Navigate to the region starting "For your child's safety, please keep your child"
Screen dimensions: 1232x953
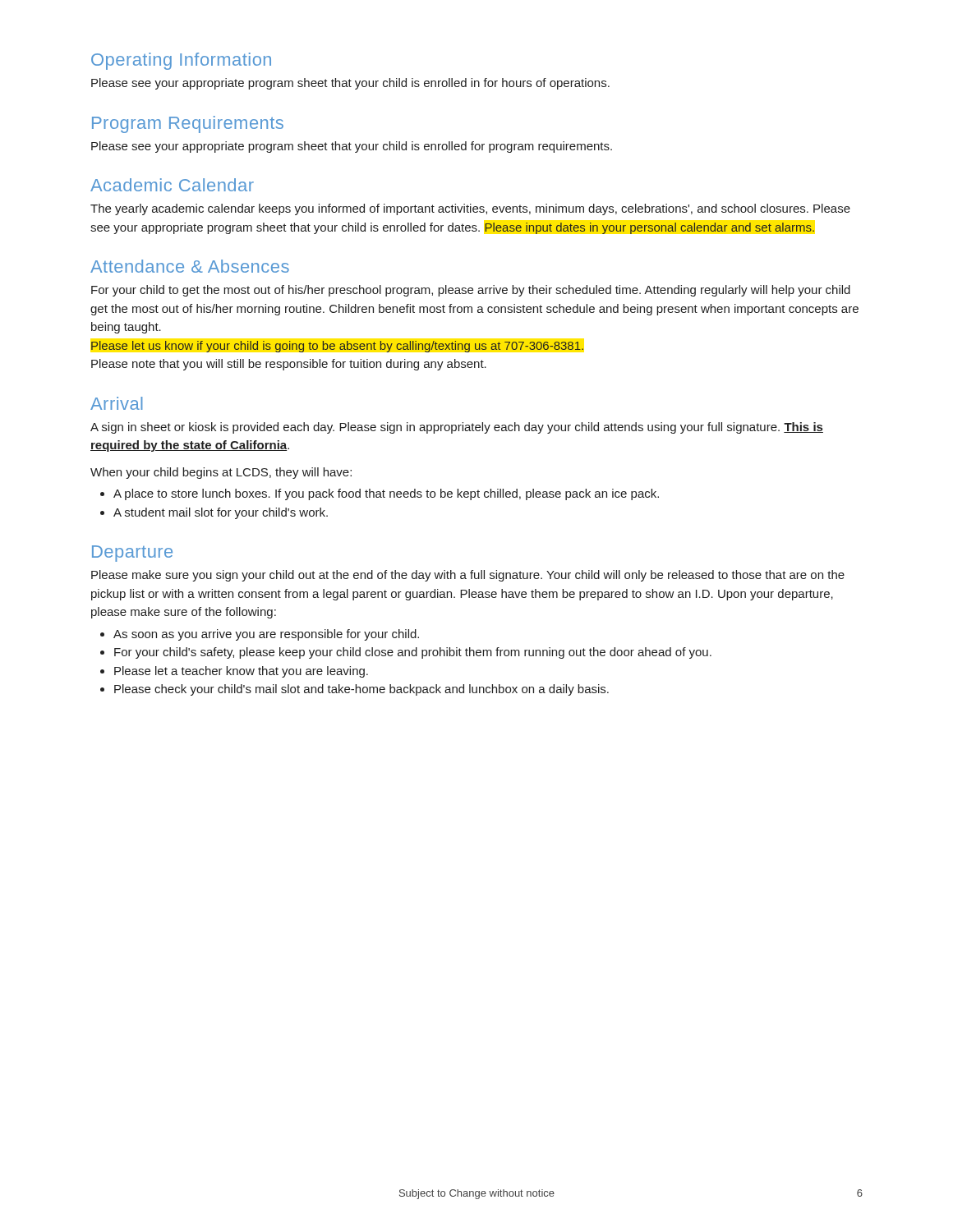pos(413,652)
